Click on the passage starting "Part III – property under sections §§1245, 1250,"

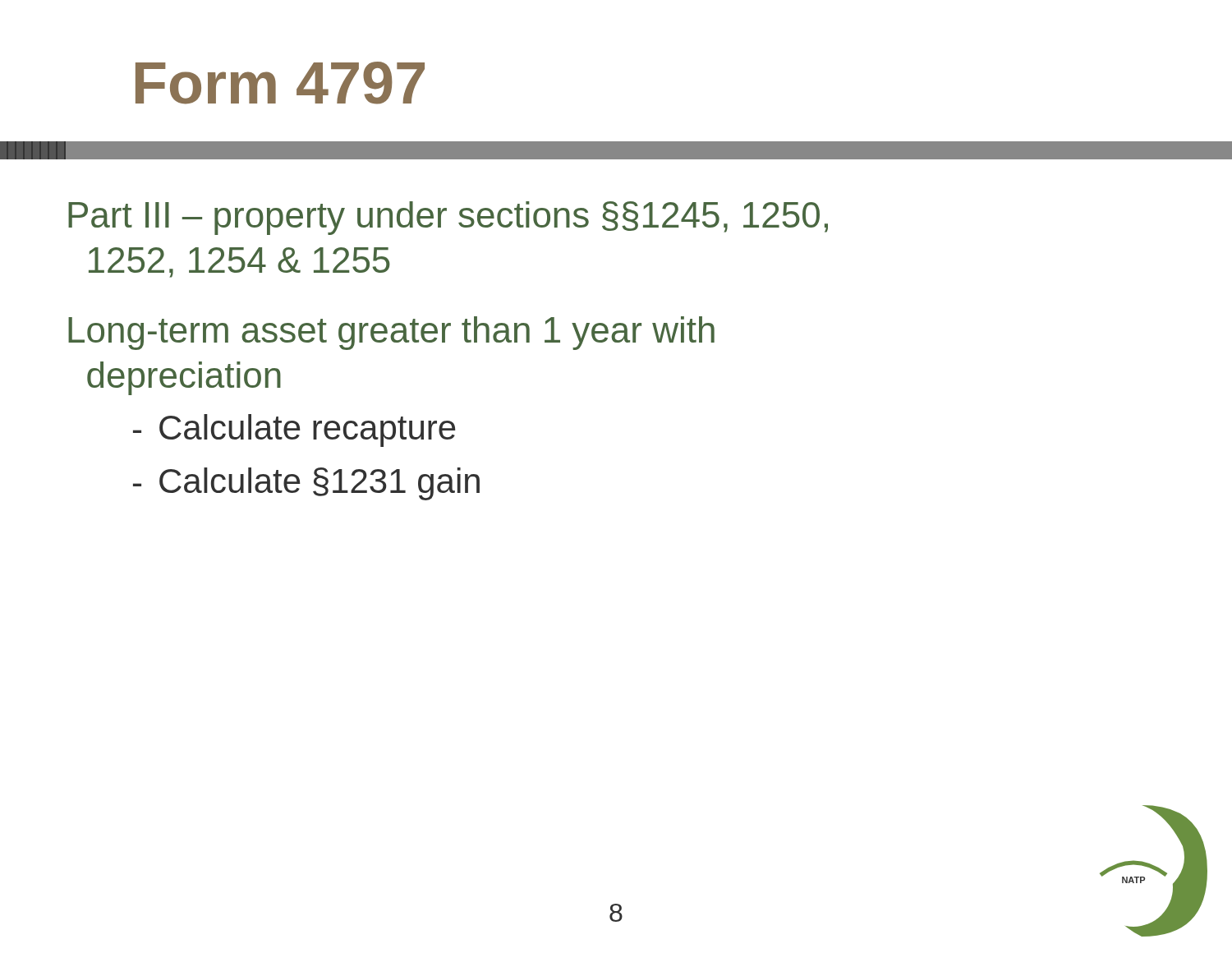(448, 237)
